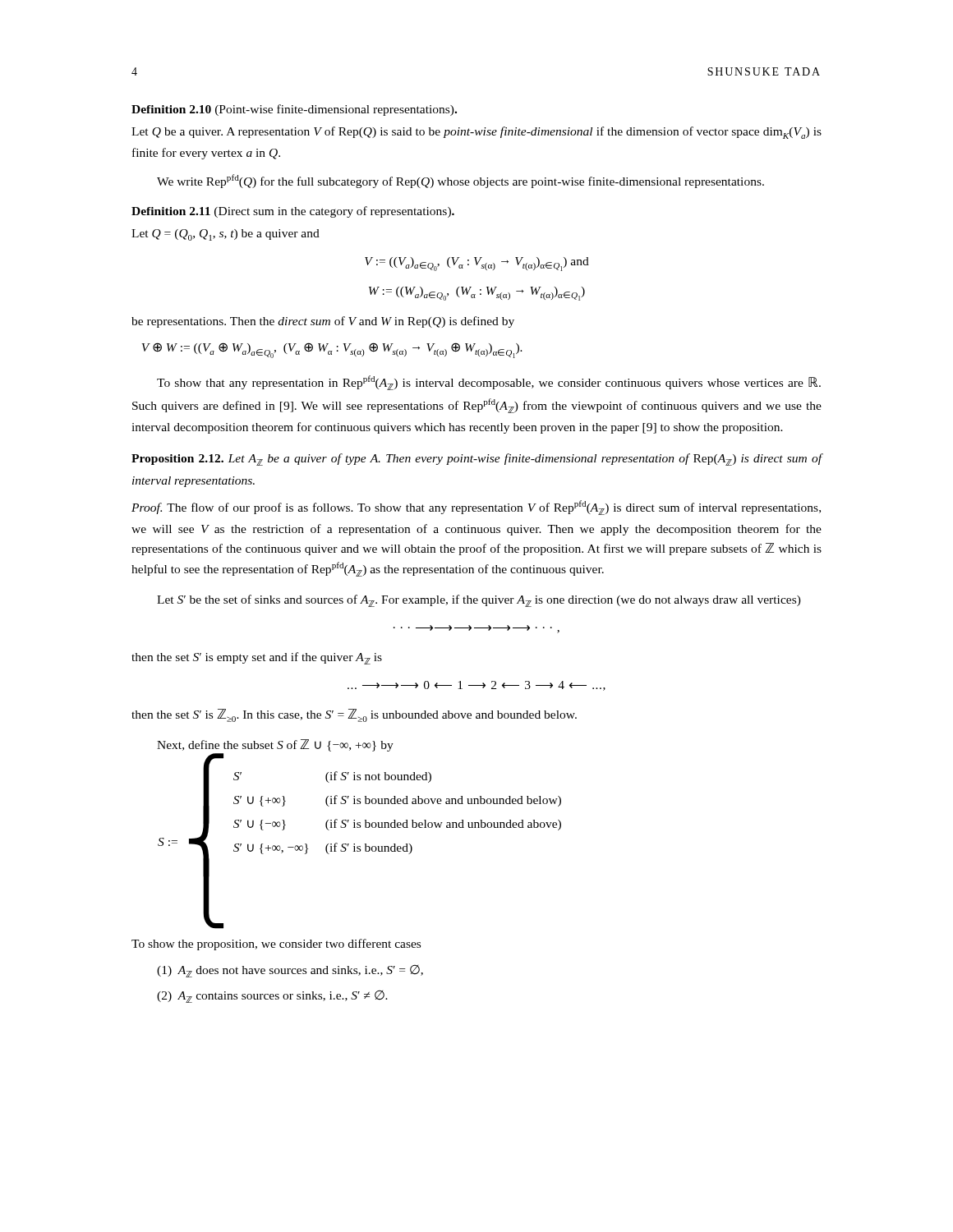This screenshot has height=1232, width=953.
Task: Find the formula on this page that starts "S := ⎧⎨⎩ S′ (if S′ is not"
Action: (360, 842)
